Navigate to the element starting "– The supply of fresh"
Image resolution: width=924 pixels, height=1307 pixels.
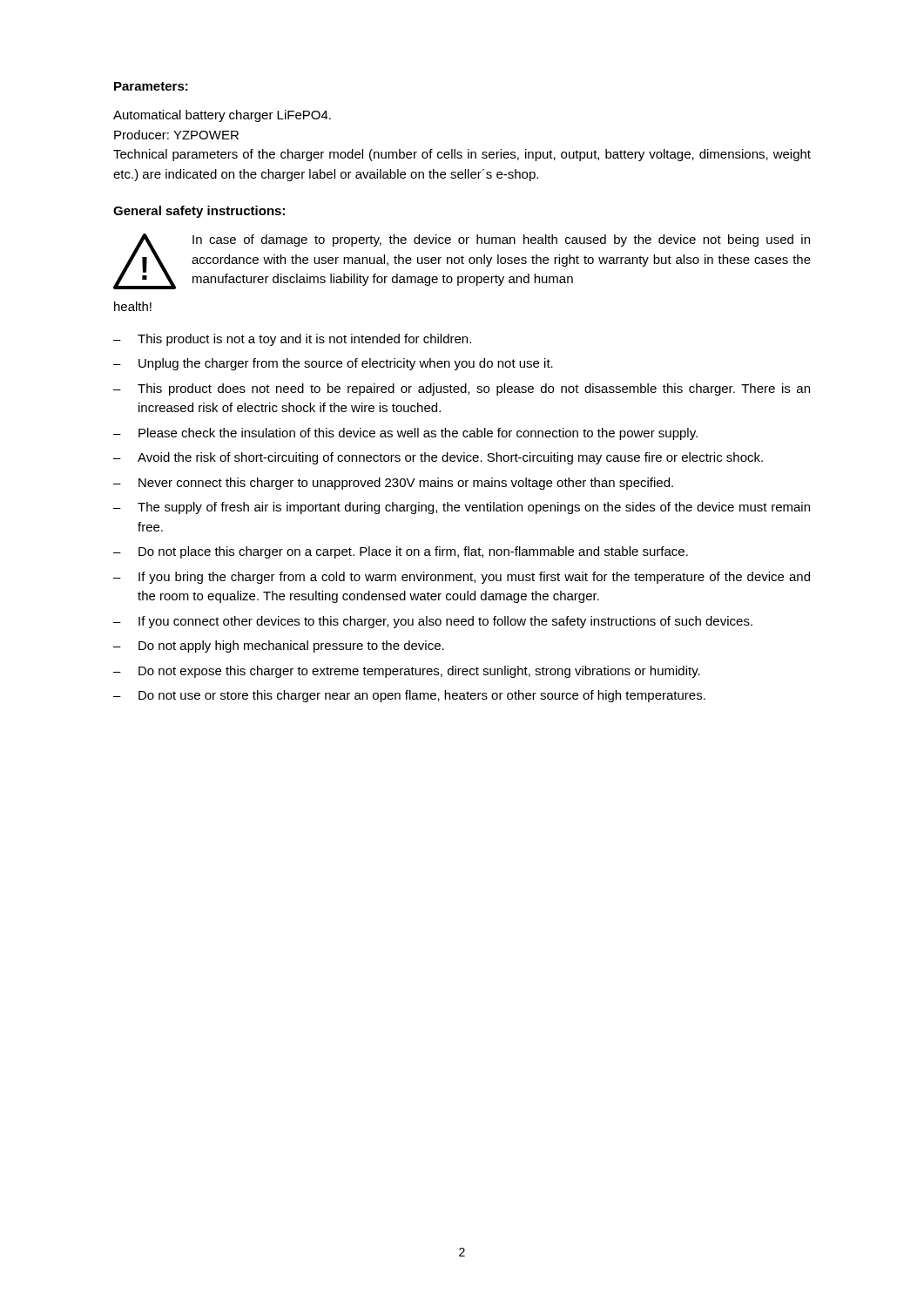click(x=462, y=517)
